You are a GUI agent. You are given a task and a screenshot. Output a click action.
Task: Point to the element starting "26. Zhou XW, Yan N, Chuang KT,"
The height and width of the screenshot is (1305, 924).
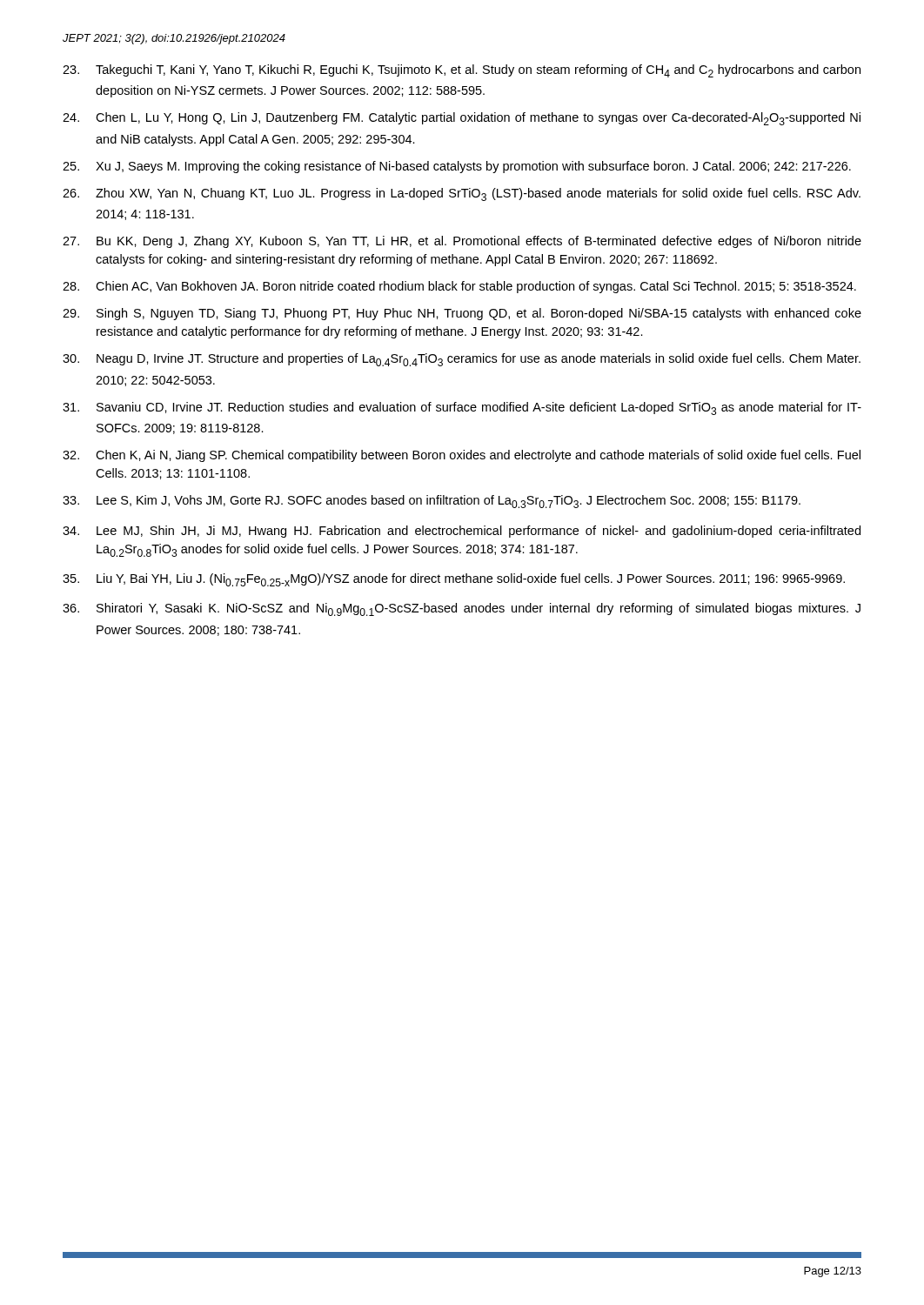pyautogui.click(x=462, y=204)
